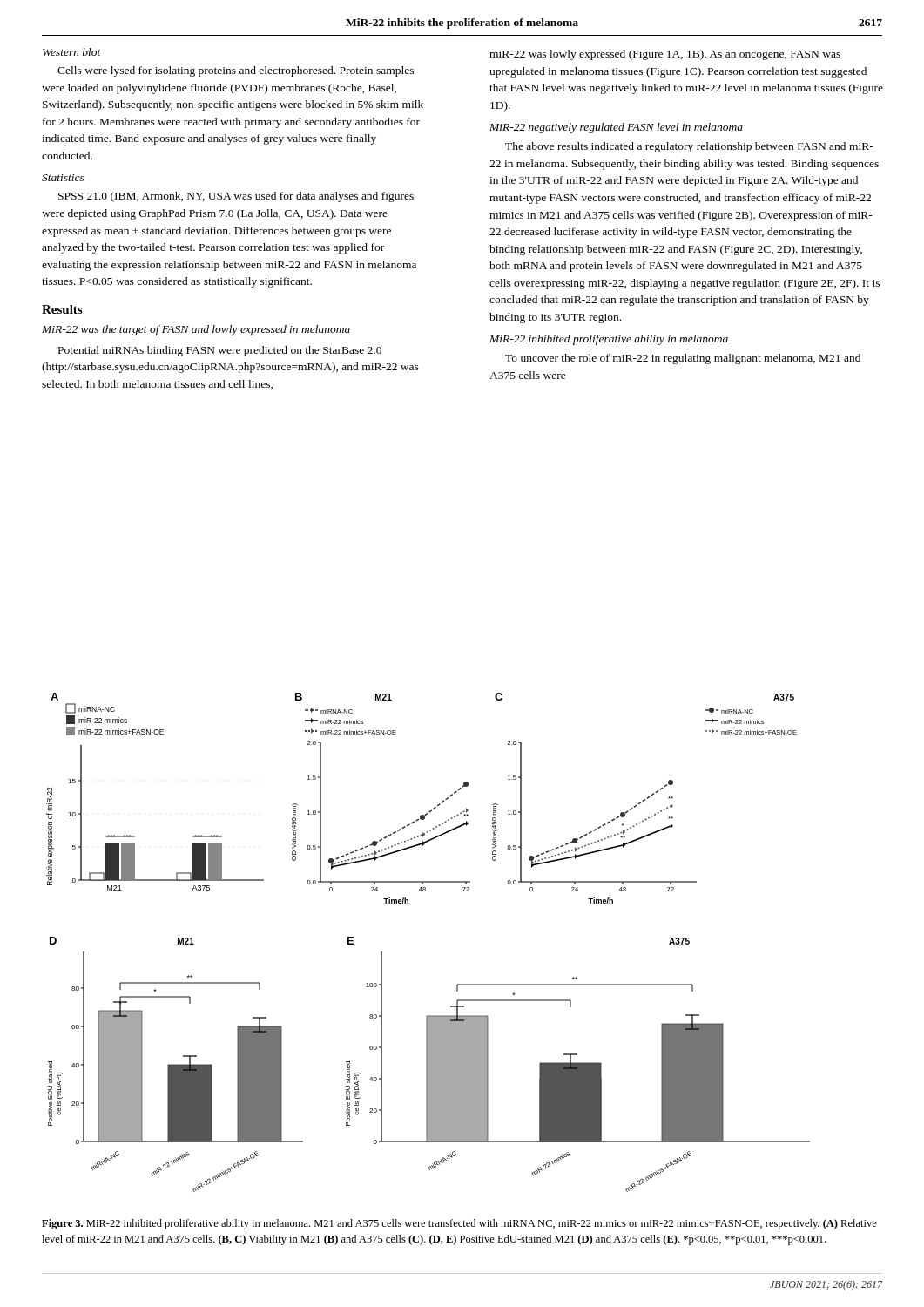924x1307 pixels.
Task: Select the text starting "Figure 3. MiR-22 inhibited"
Action: click(459, 1231)
